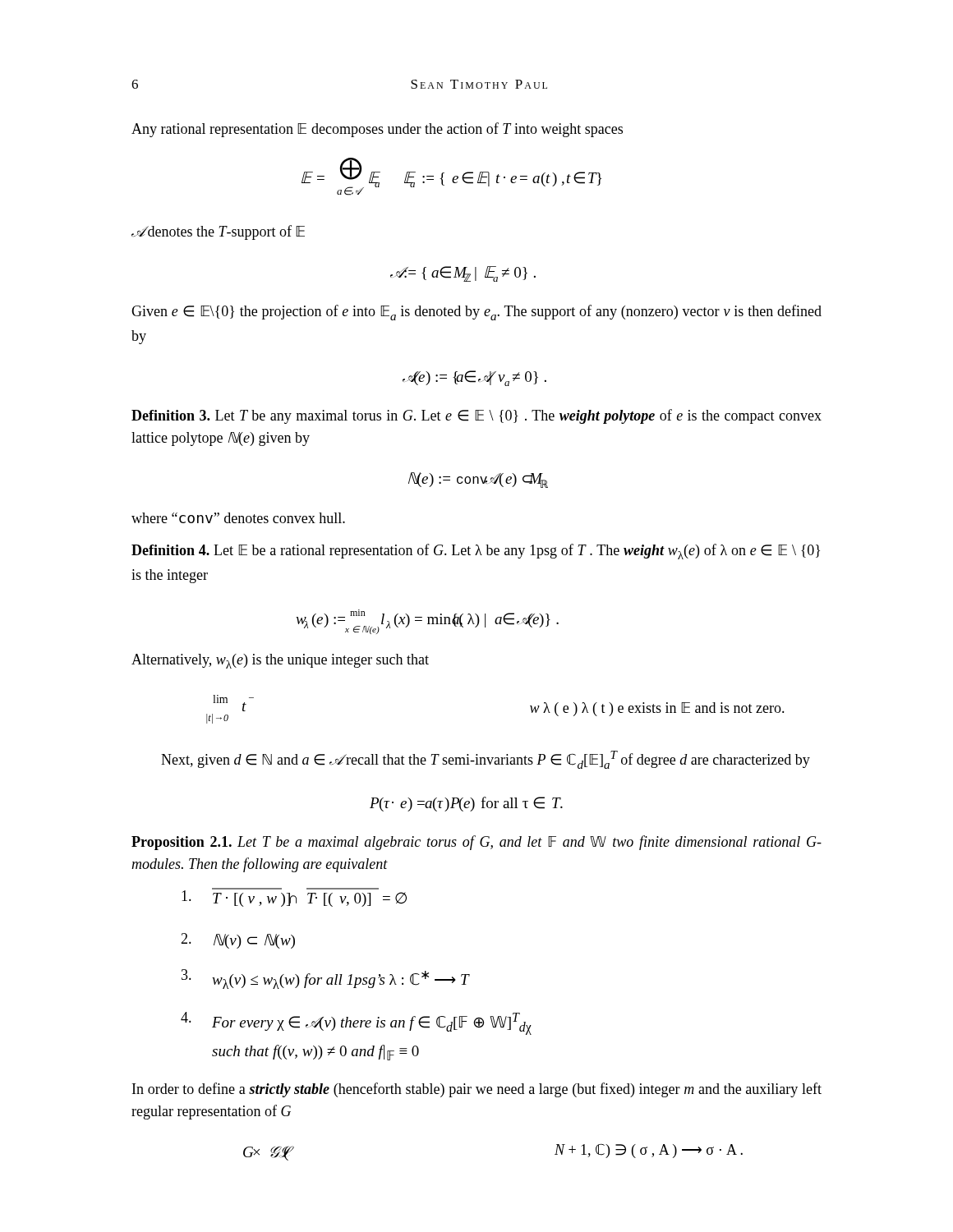953x1232 pixels.
Task: Navigate to the text starting "Next, given d ∈ ℕ and a ∈"
Action: click(x=476, y=760)
